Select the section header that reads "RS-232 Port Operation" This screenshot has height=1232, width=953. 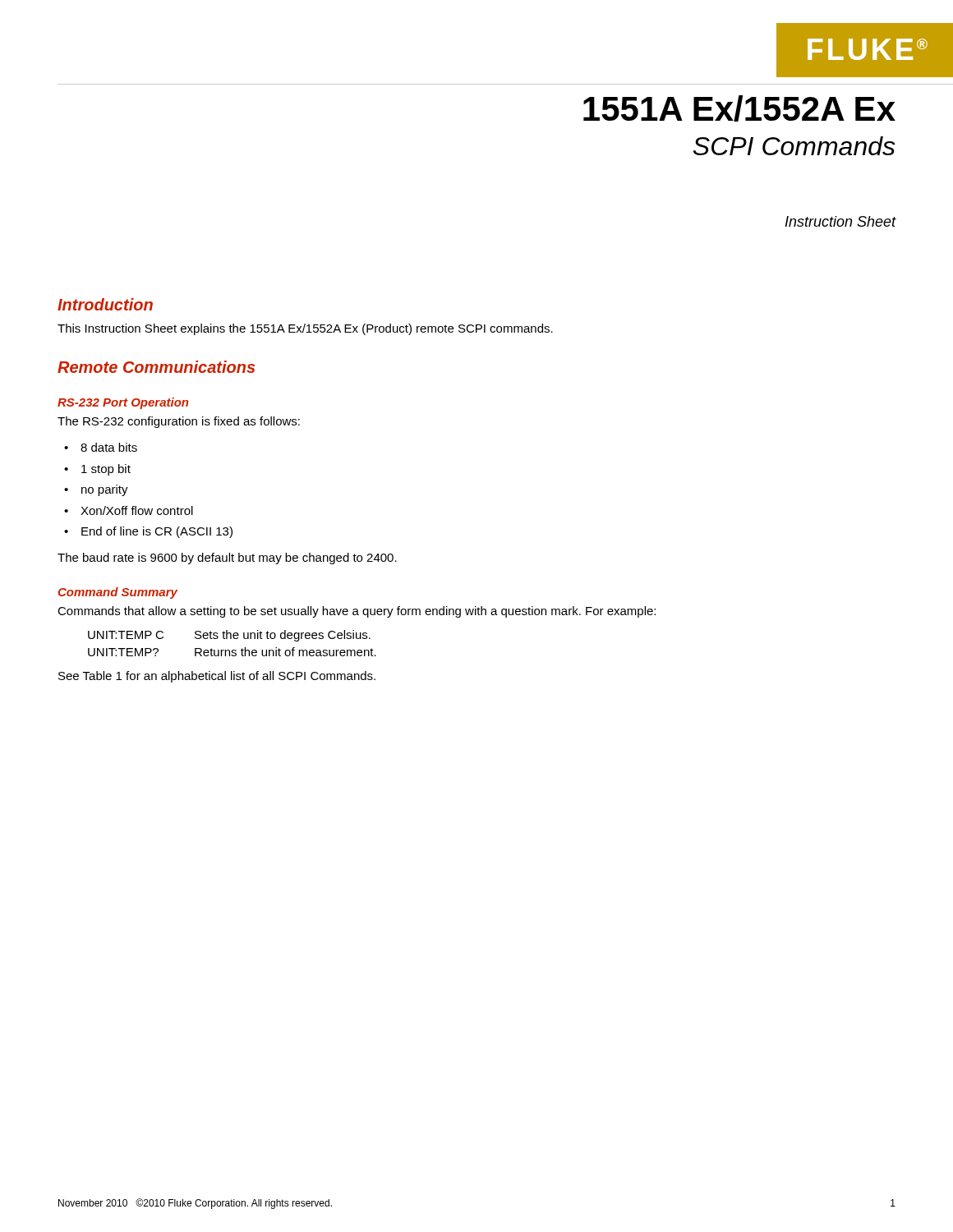[123, 402]
